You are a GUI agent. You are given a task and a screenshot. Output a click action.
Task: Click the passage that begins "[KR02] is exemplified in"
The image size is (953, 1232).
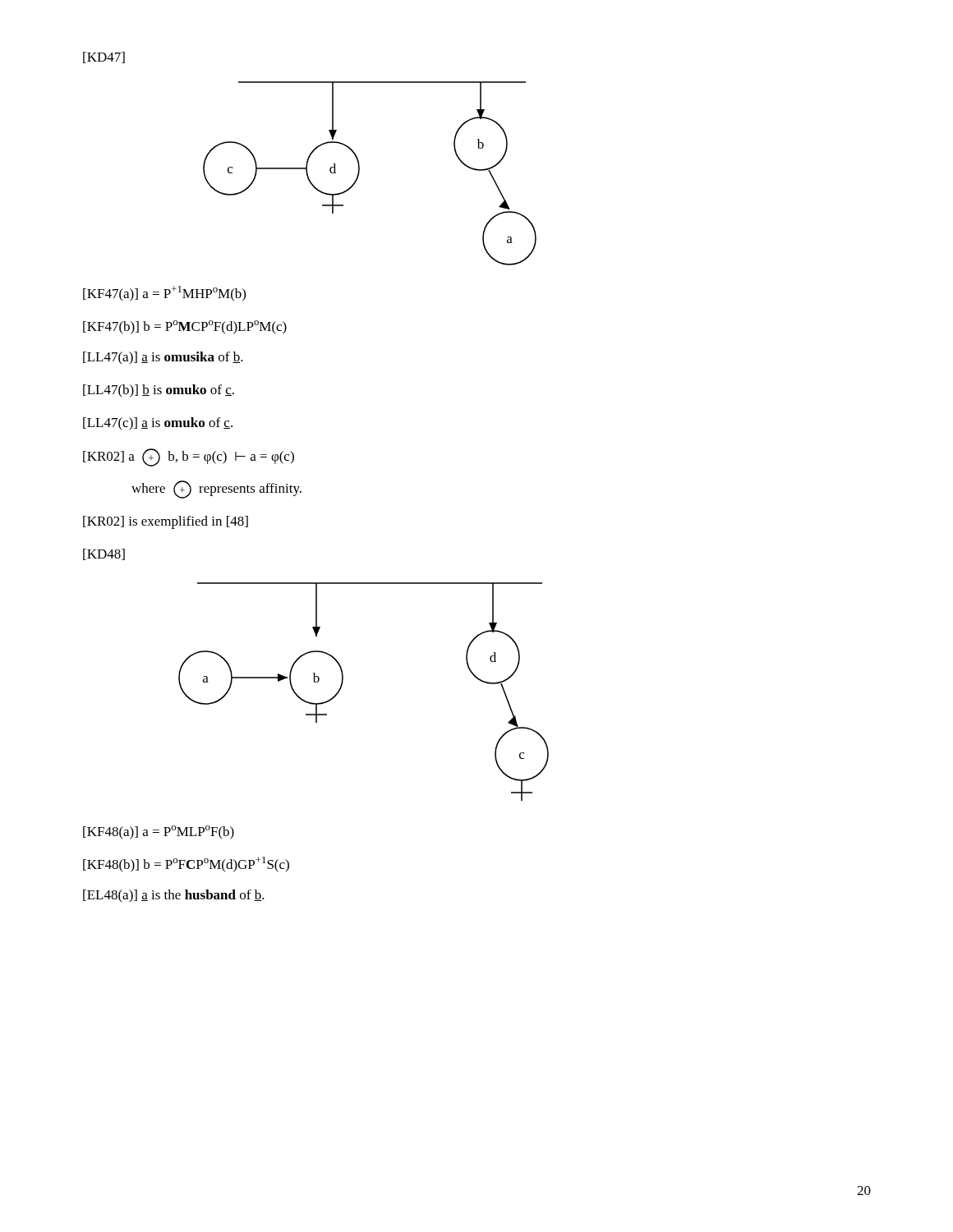point(166,521)
